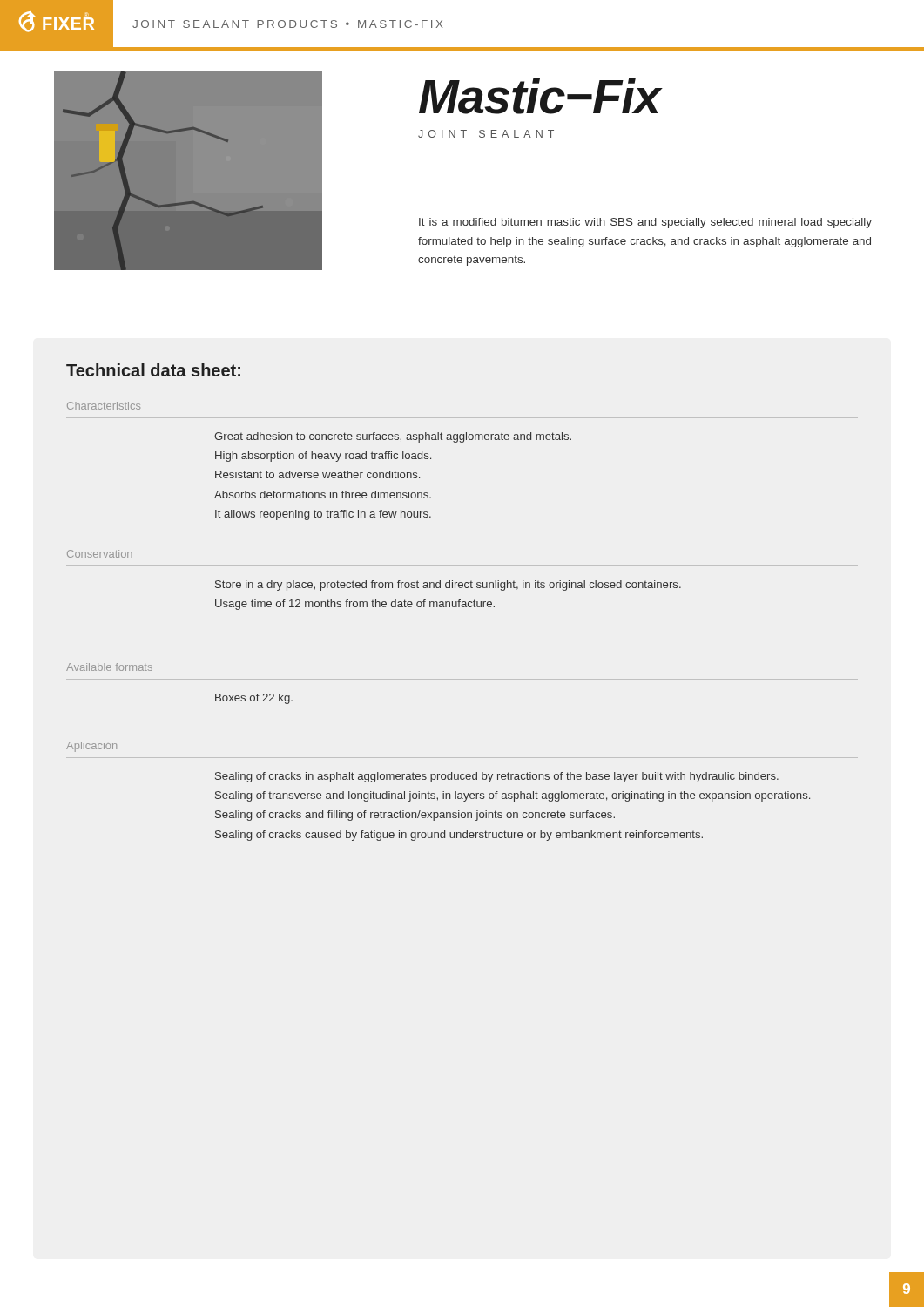This screenshot has height=1307, width=924.
Task: Select the passage starting "Technical data sheet:"
Action: (154, 370)
